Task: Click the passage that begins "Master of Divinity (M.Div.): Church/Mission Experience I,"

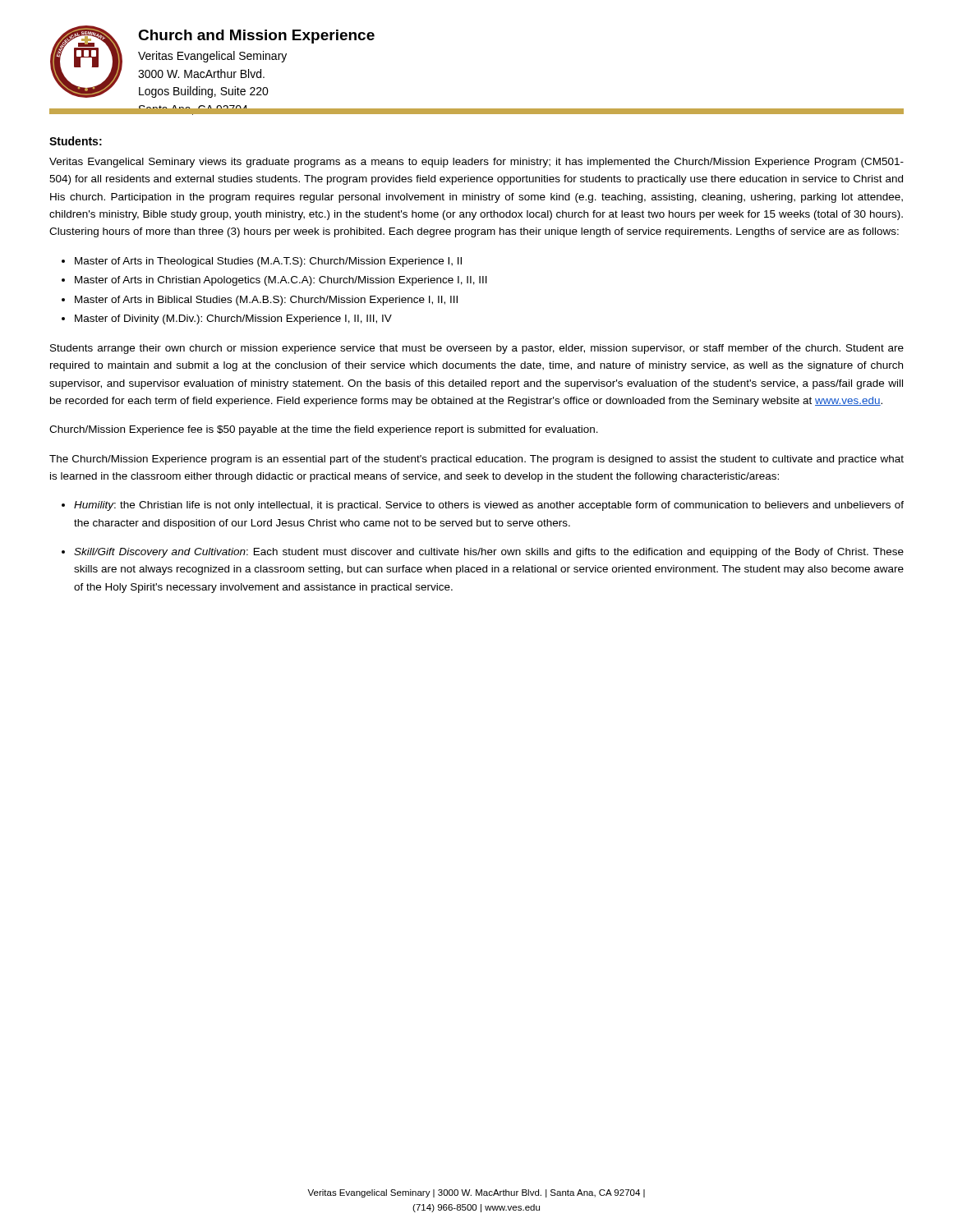Action: click(x=233, y=319)
